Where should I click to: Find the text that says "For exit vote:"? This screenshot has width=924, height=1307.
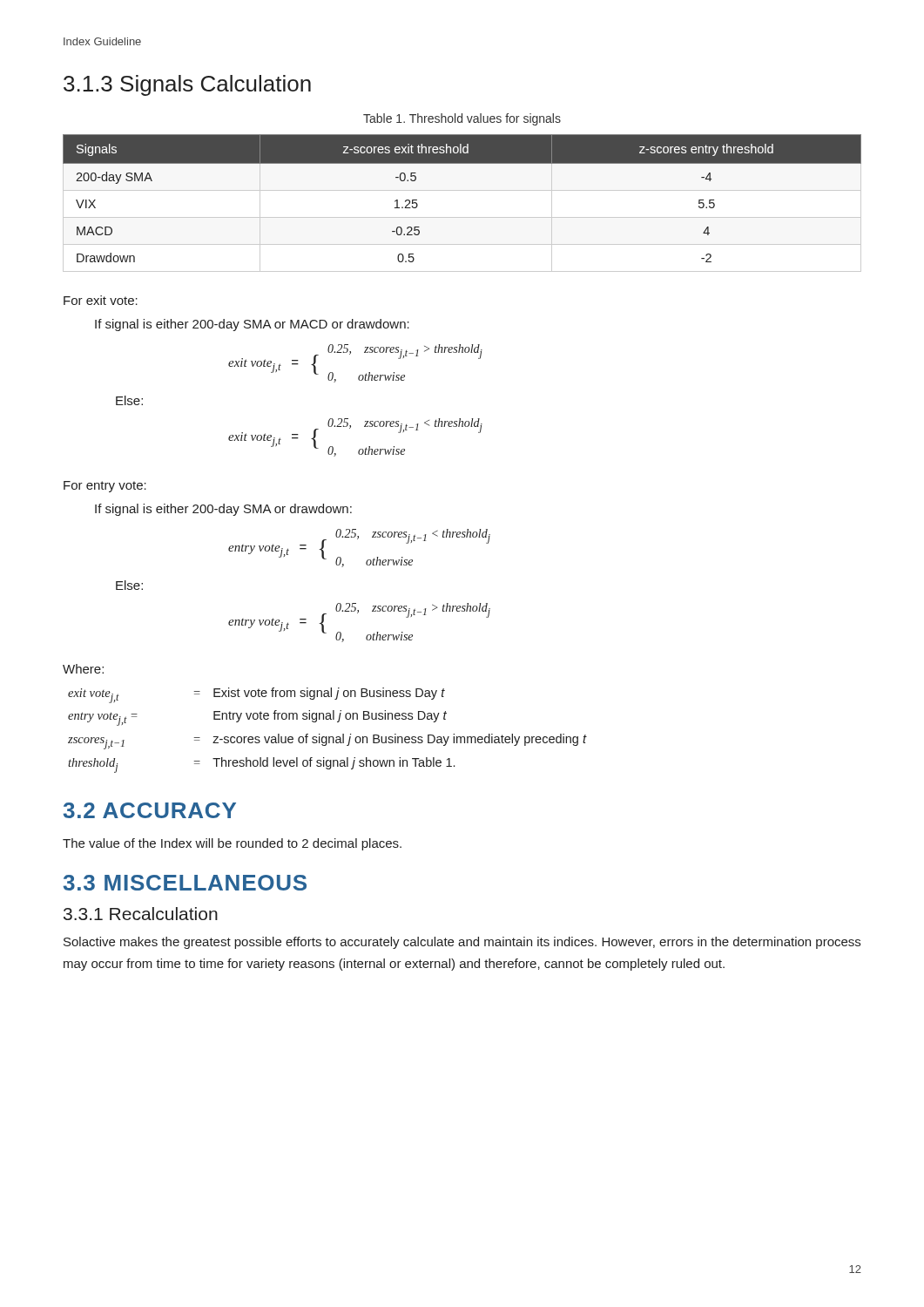[100, 300]
